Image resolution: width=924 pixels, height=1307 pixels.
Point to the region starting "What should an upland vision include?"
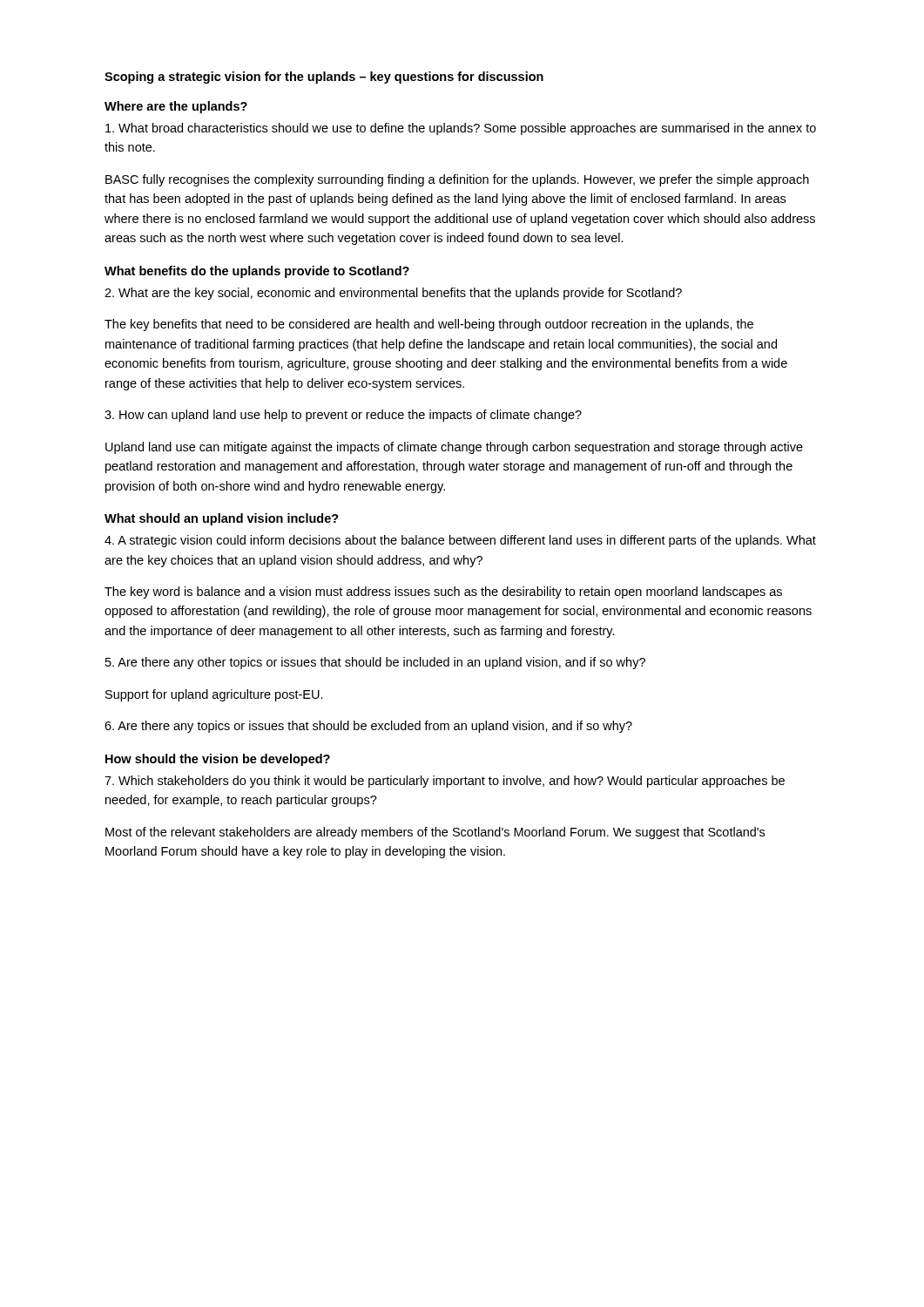tap(222, 518)
